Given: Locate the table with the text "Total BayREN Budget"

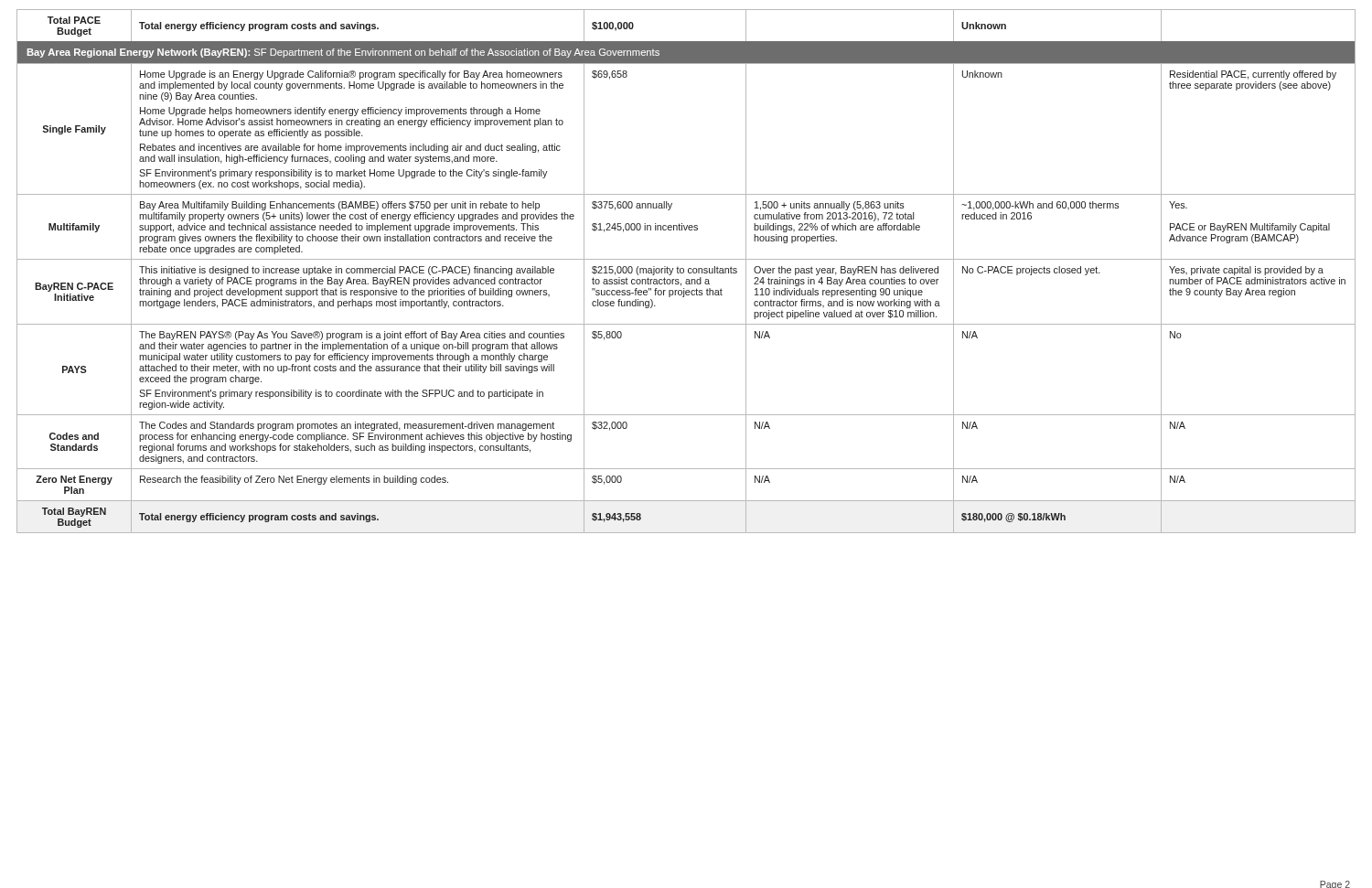Looking at the screenshot, I should [686, 298].
